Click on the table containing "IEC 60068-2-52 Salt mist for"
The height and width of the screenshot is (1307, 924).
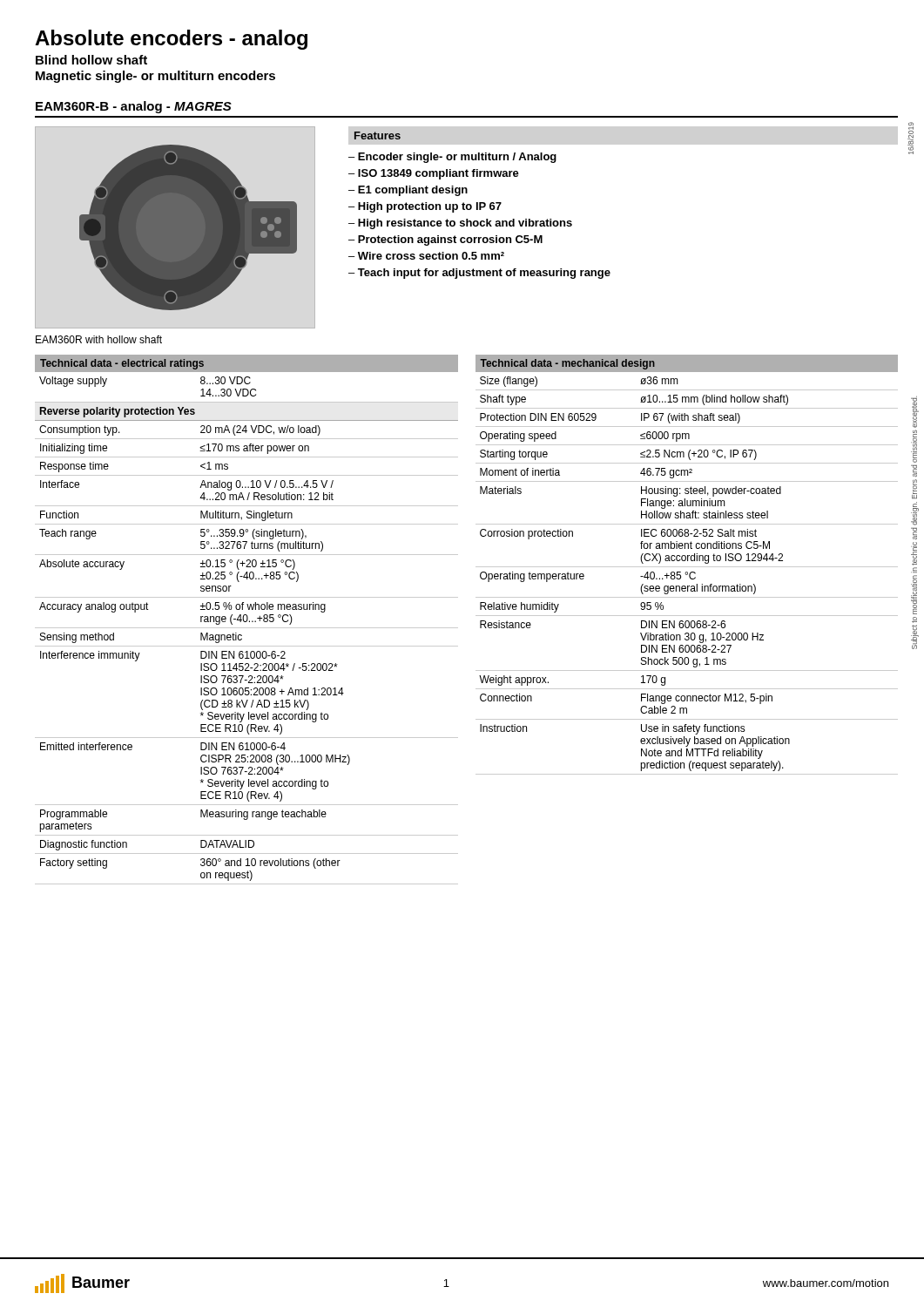point(686,573)
